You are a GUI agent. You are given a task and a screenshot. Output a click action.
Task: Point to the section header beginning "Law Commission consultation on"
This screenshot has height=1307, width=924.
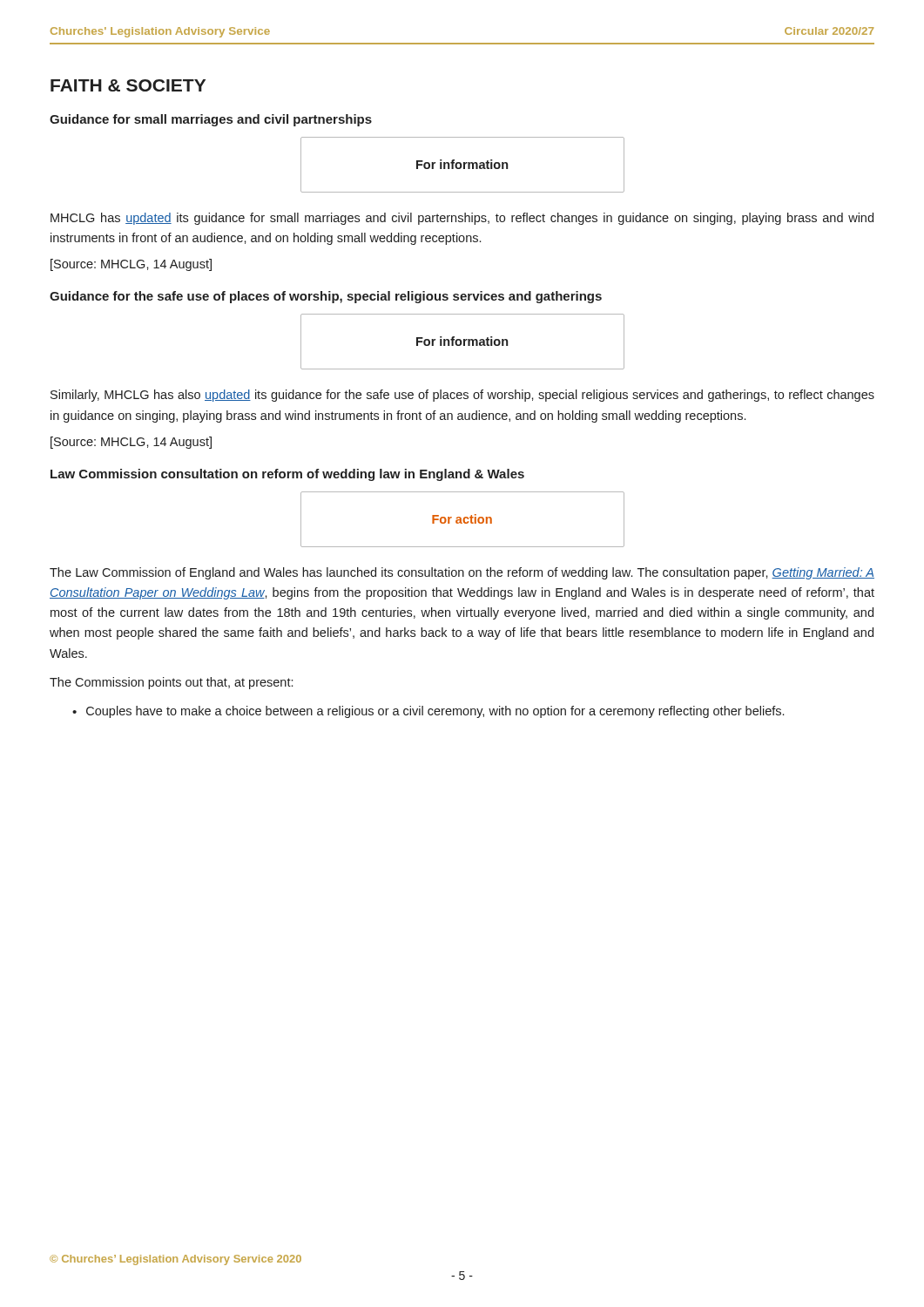[x=287, y=473]
